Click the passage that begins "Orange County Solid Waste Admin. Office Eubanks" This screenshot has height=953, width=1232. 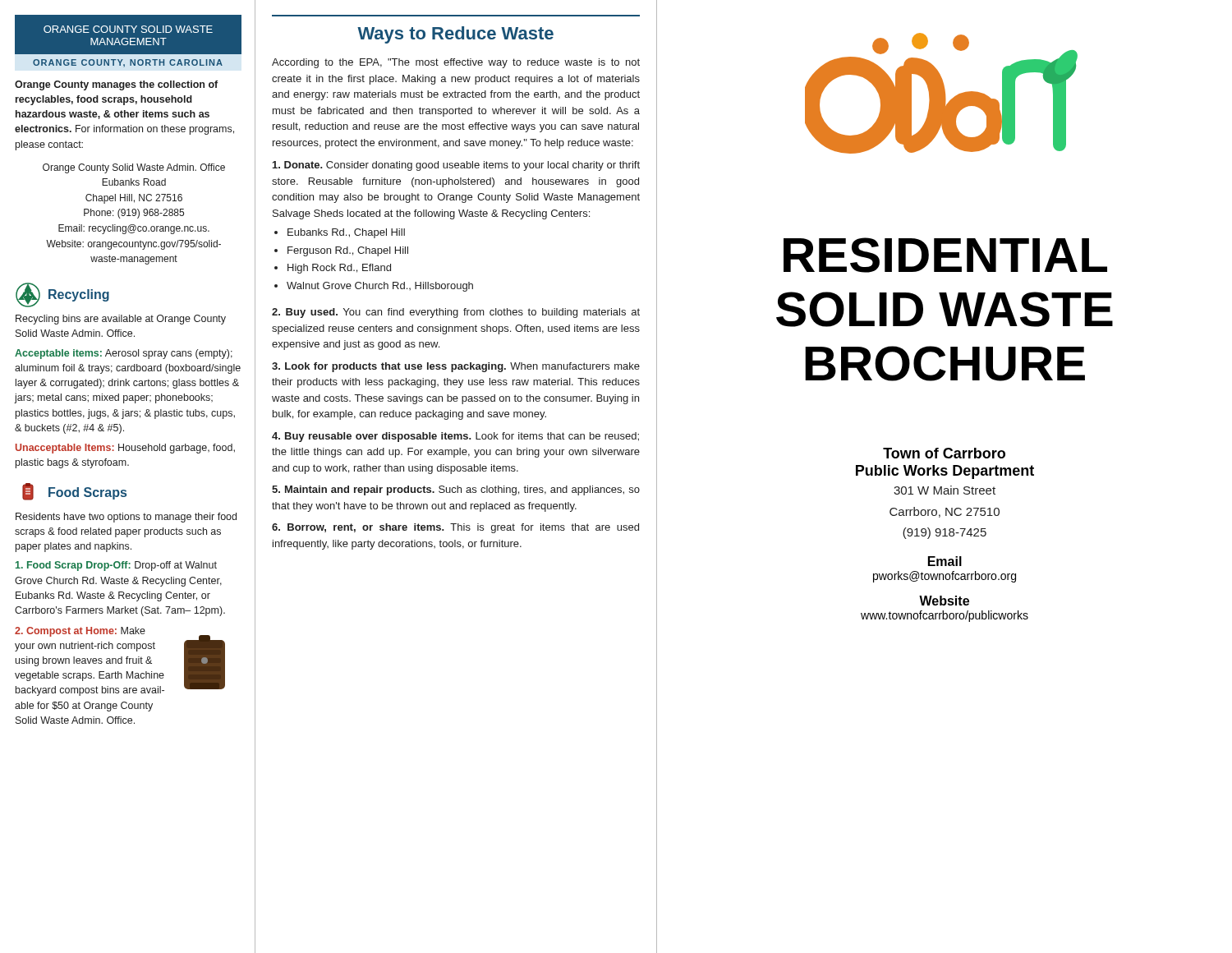pos(134,213)
